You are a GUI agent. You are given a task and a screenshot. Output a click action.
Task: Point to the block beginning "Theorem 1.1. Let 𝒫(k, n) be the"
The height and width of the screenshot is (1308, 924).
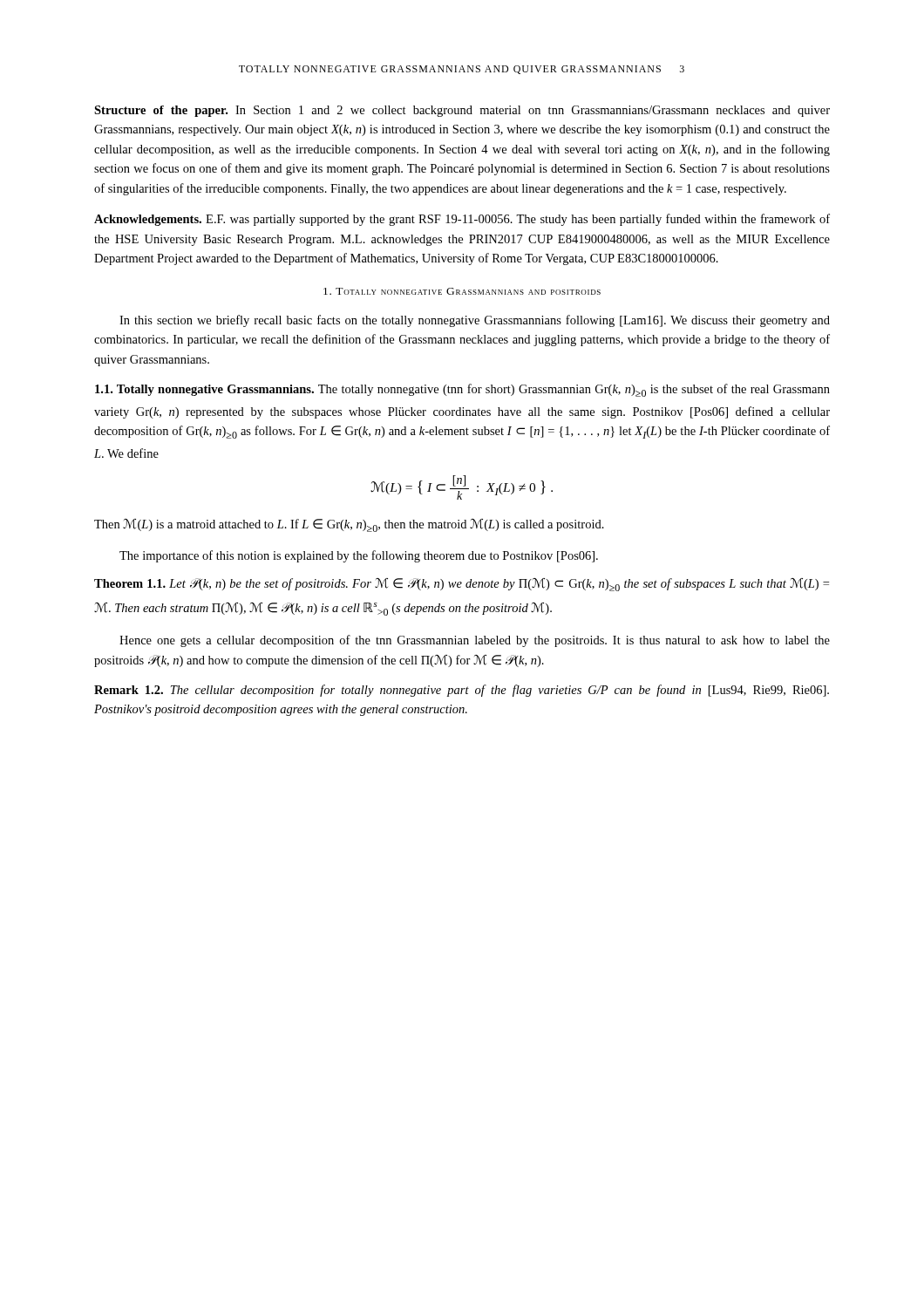pos(462,597)
